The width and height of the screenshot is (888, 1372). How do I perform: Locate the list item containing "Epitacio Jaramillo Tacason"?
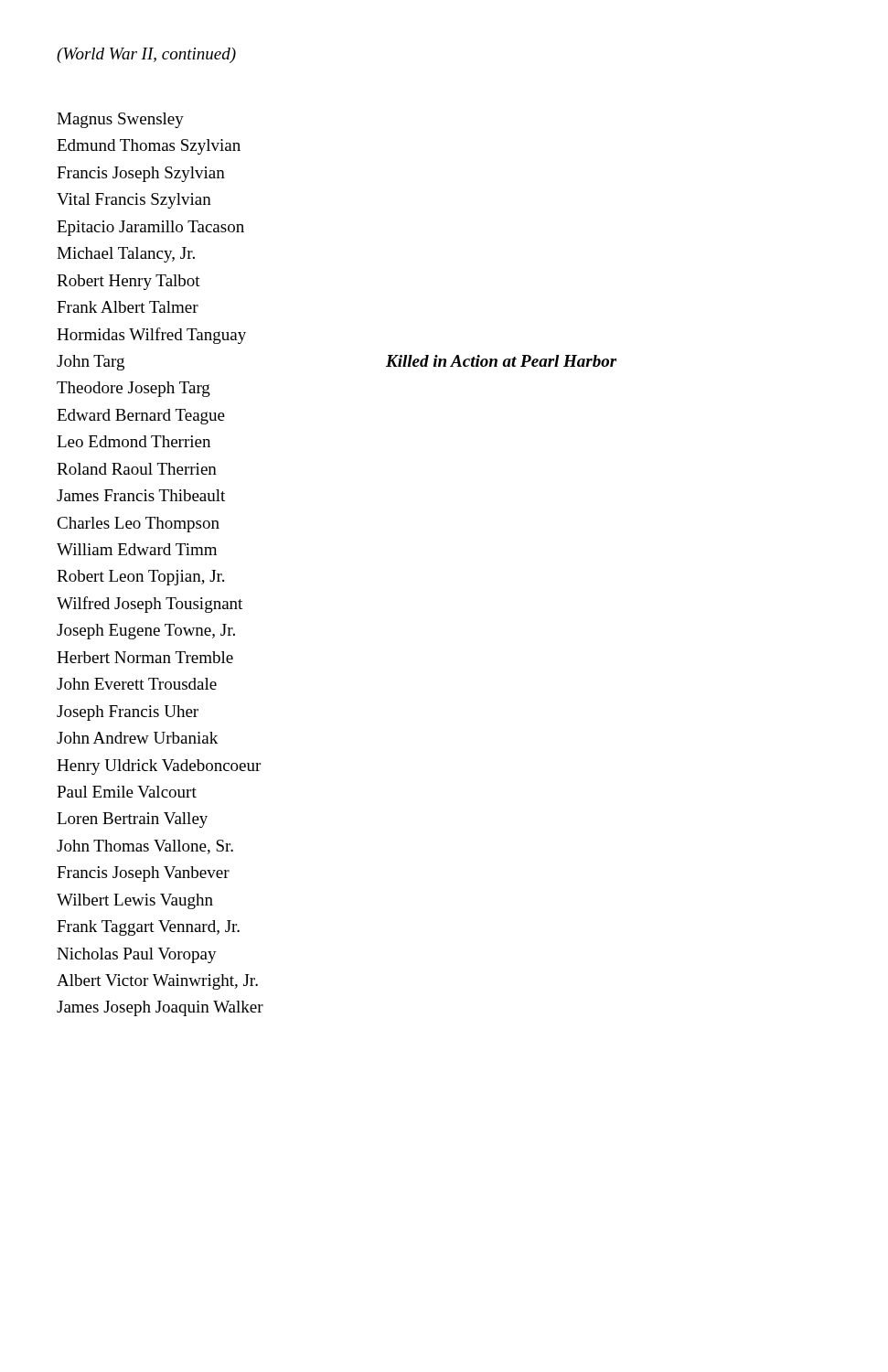pos(151,226)
